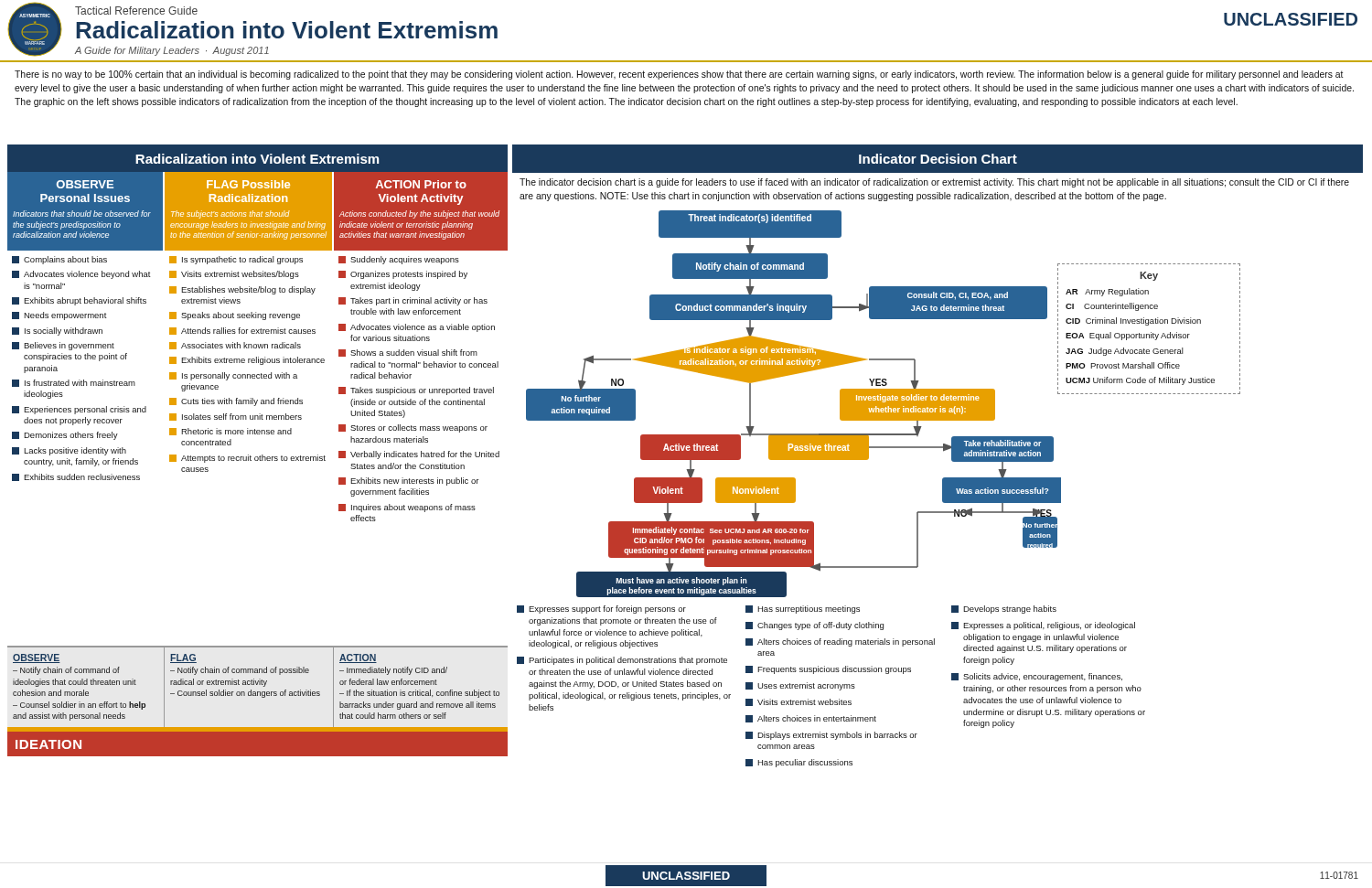The image size is (1372, 888).
Task: Point to the region starting "Is personally connected with"
Action: pyautogui.click(x=248, y=381)
